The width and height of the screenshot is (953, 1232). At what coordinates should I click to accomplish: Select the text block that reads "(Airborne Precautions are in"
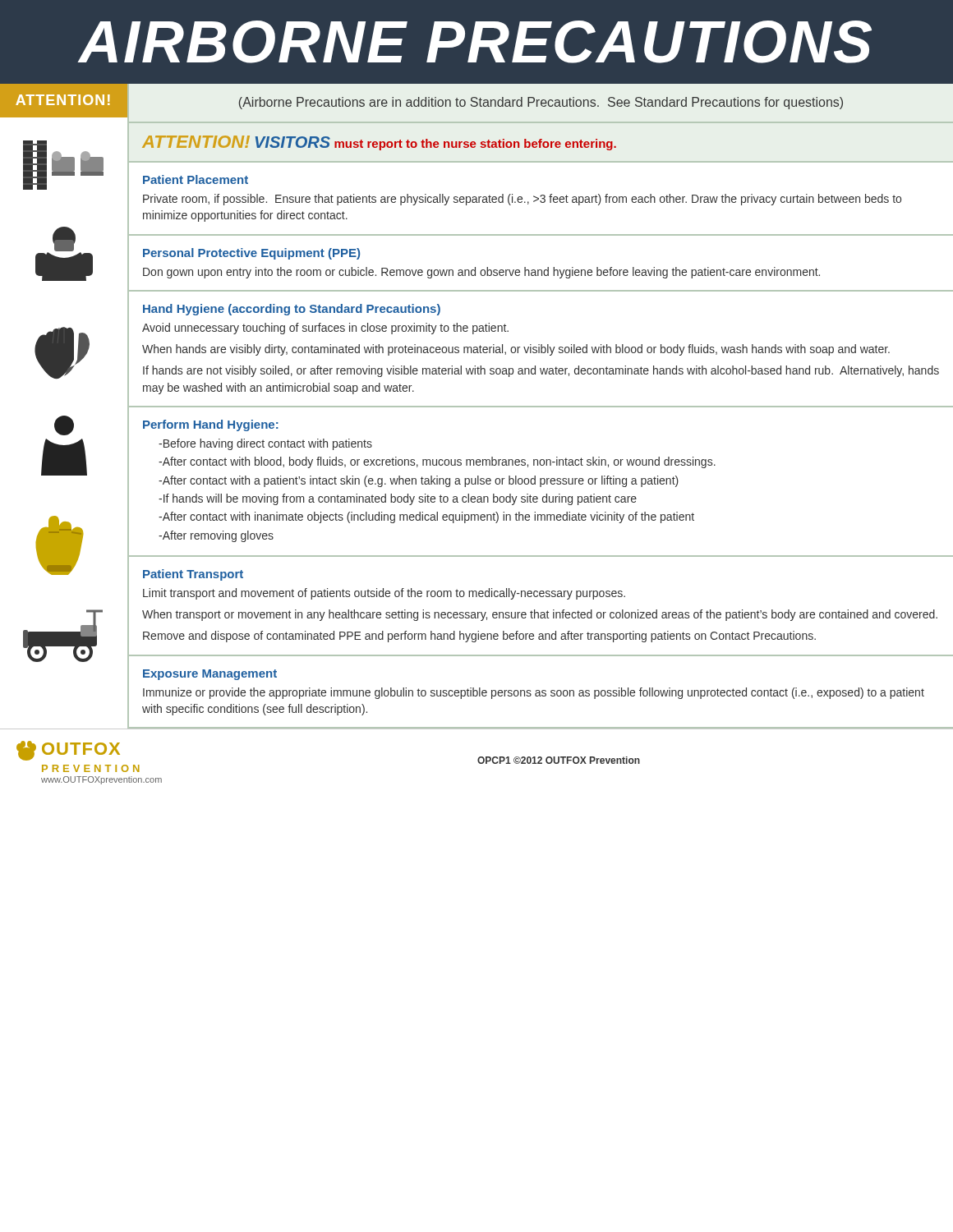click(x=541, y=102)
